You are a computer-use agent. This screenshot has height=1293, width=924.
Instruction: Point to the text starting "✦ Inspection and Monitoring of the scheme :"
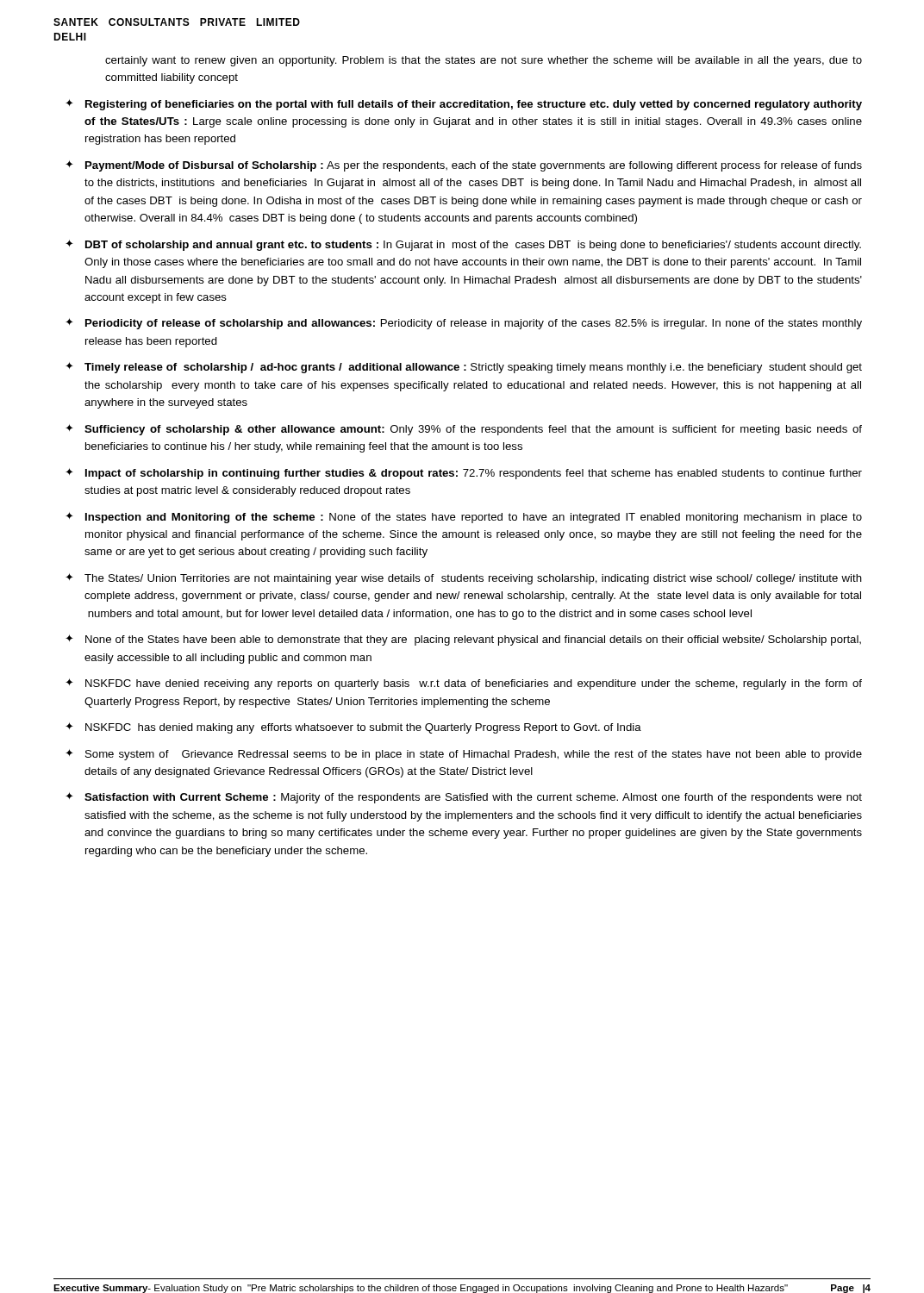[458, 535]
